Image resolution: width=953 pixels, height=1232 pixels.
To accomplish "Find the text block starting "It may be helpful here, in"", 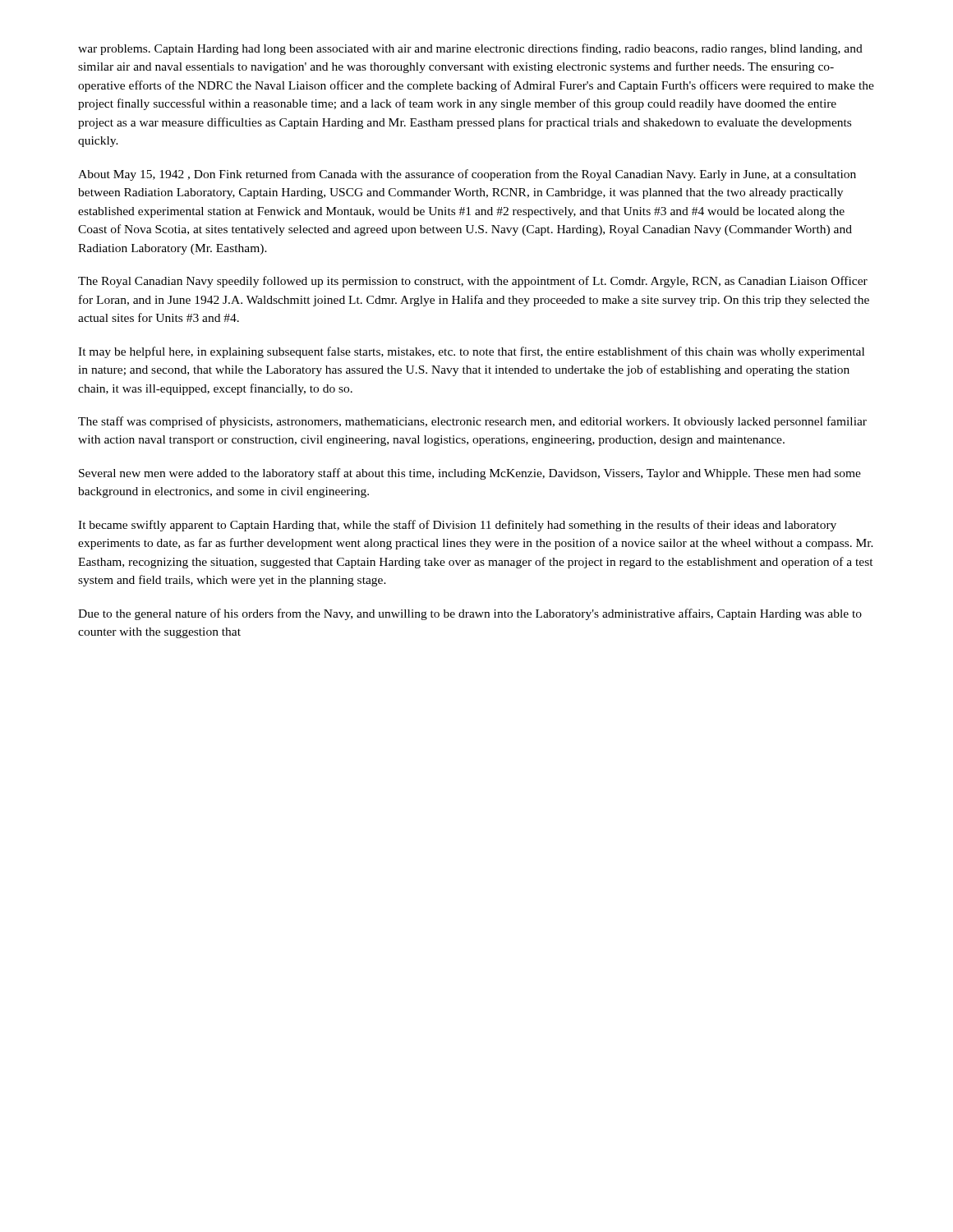I will tap(471, 369).
